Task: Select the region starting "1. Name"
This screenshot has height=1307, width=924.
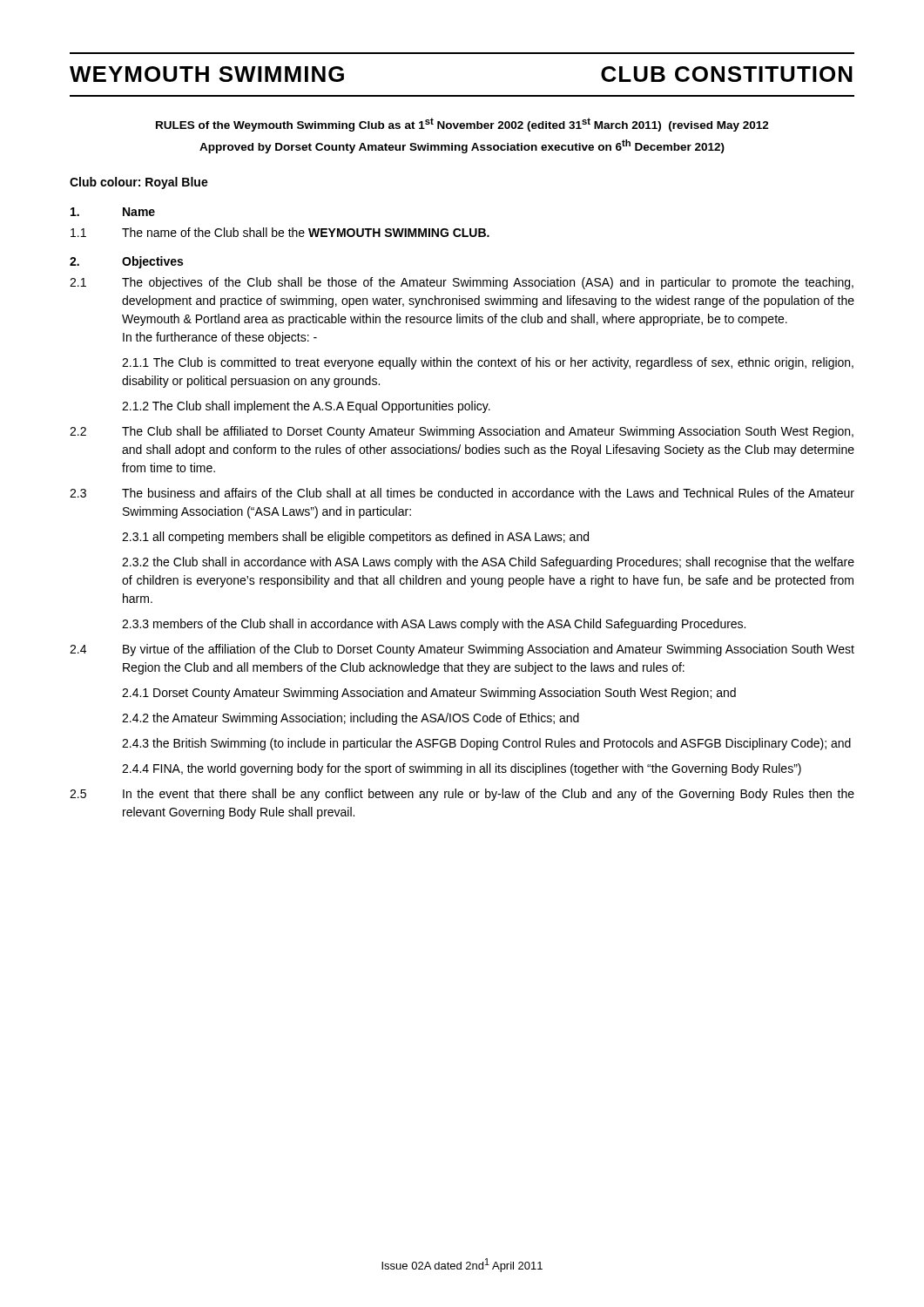Action: click(112, 212)
